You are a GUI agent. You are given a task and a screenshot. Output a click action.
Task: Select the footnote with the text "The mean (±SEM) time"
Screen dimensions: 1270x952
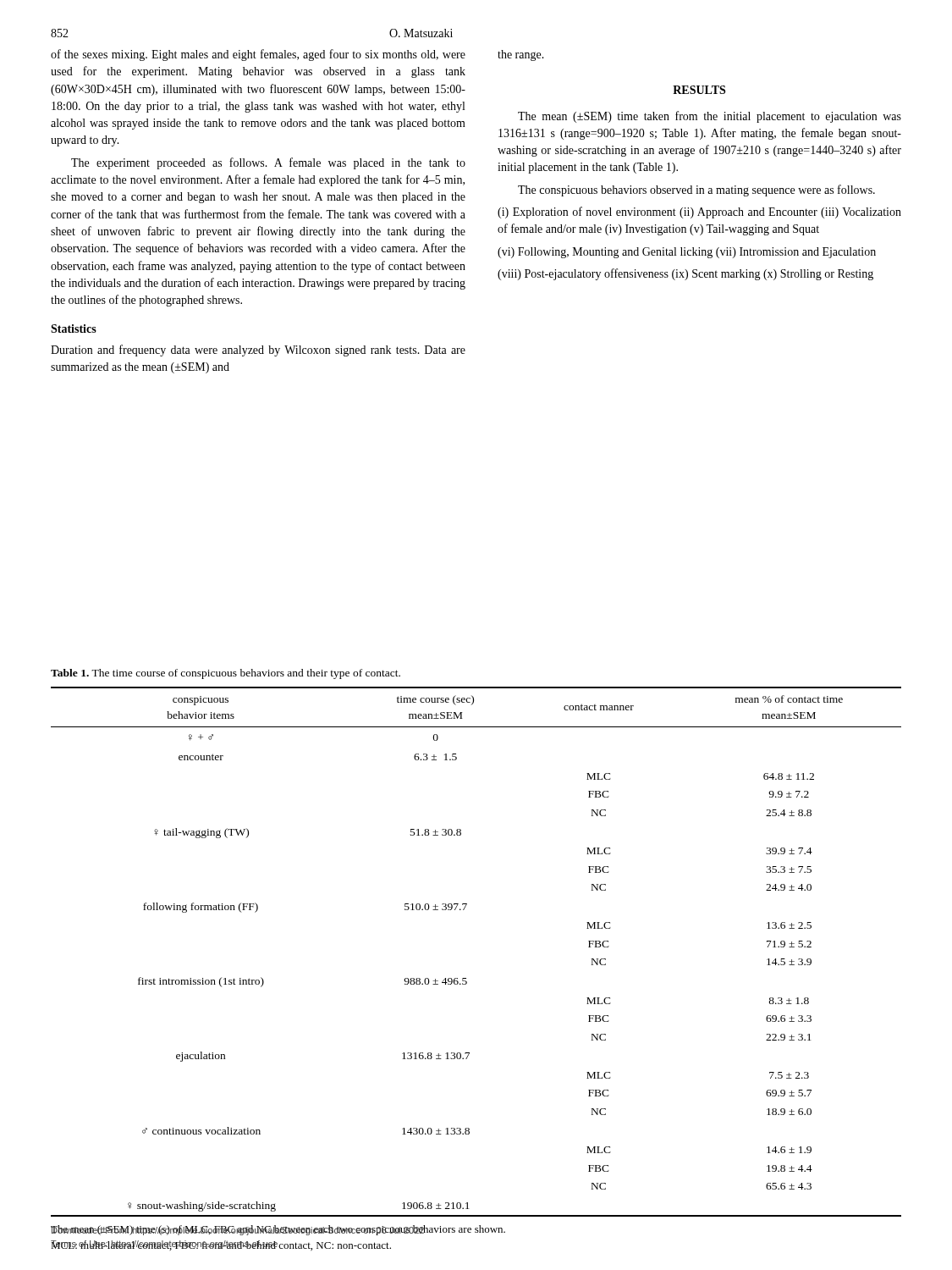point(278,1237)
